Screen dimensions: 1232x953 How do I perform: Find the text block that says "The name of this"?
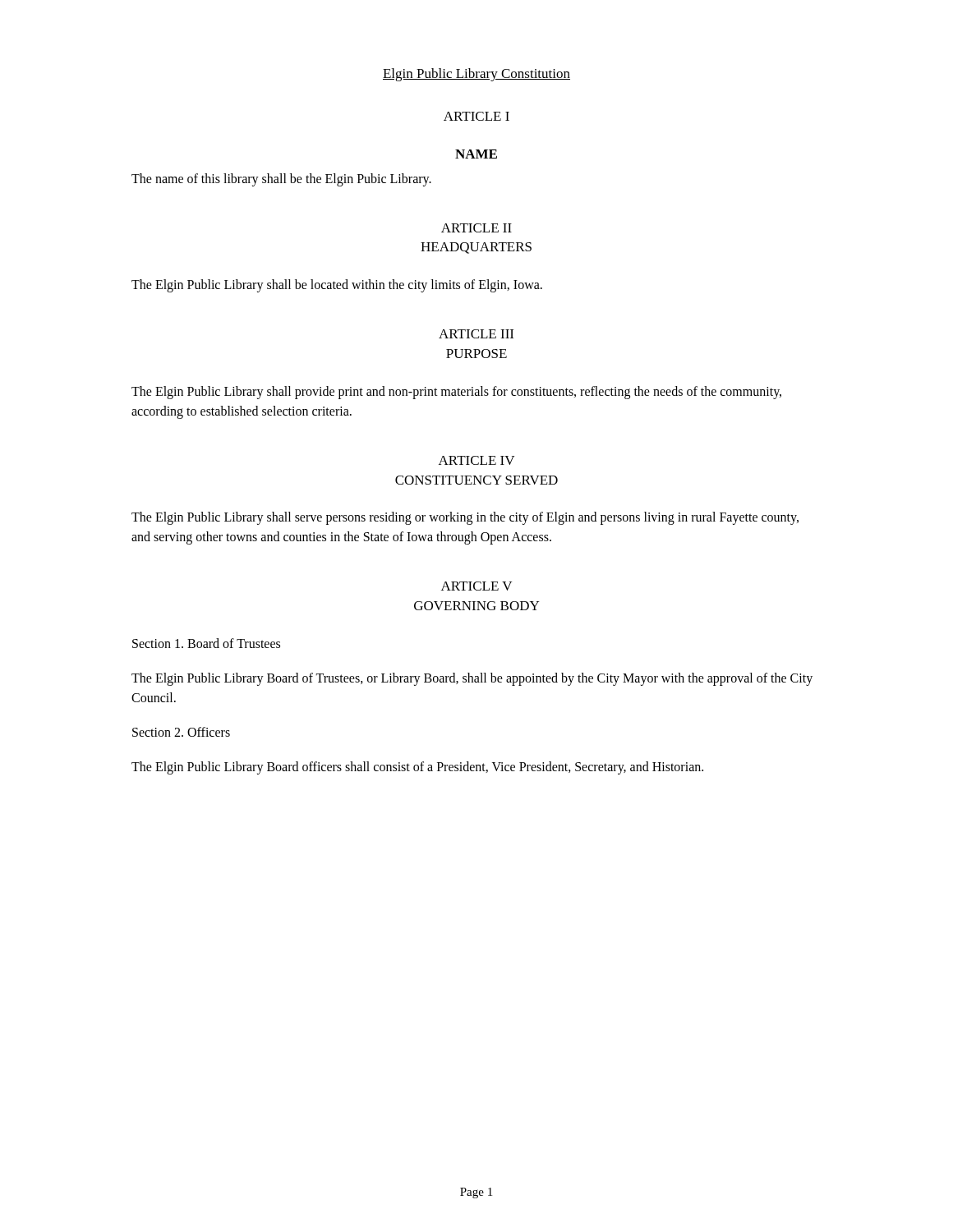(x=281, y=180)
